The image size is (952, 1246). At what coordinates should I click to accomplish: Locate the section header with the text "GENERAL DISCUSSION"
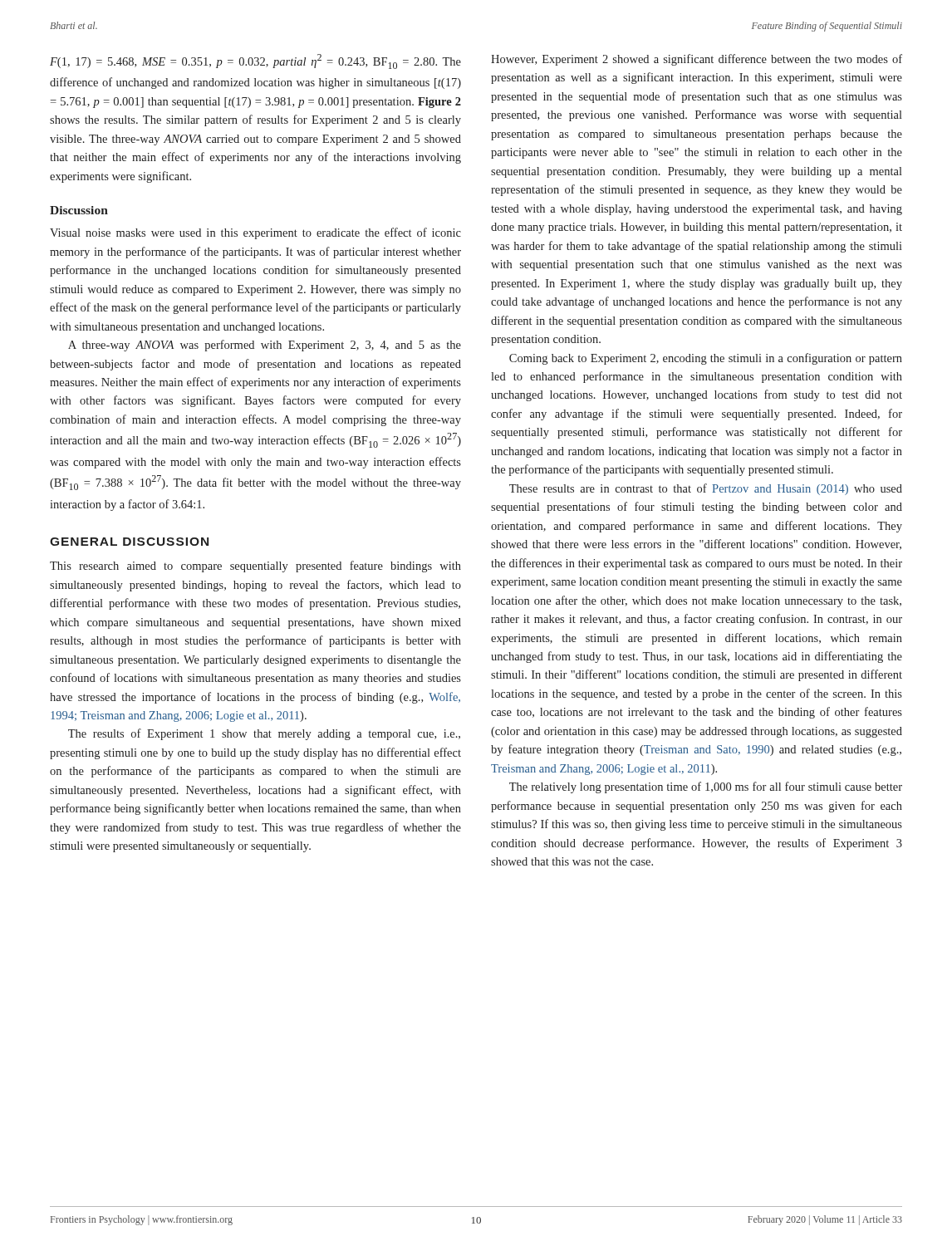(130, 541)
